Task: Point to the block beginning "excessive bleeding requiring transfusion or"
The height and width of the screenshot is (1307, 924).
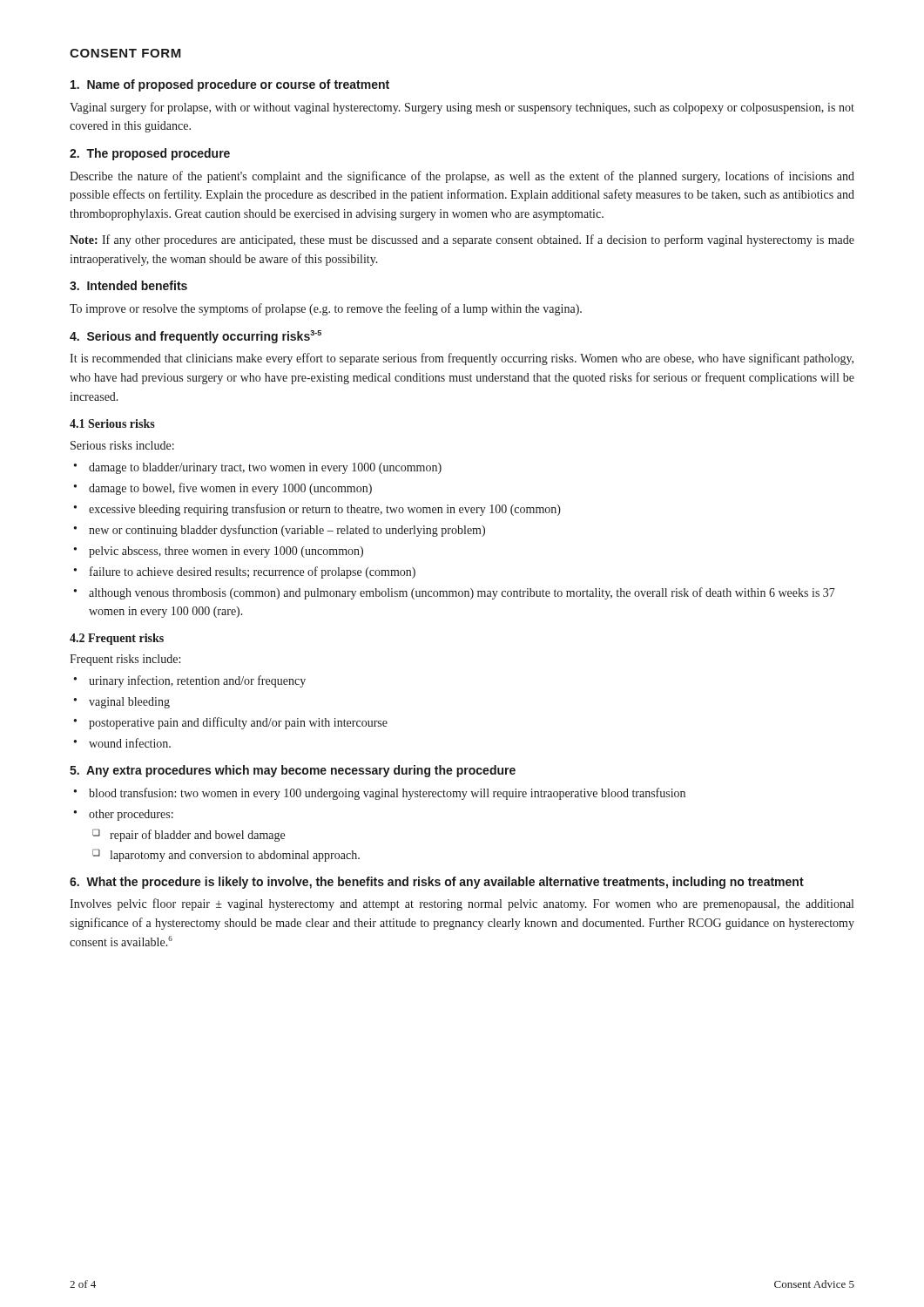Action: pos(462,509)
